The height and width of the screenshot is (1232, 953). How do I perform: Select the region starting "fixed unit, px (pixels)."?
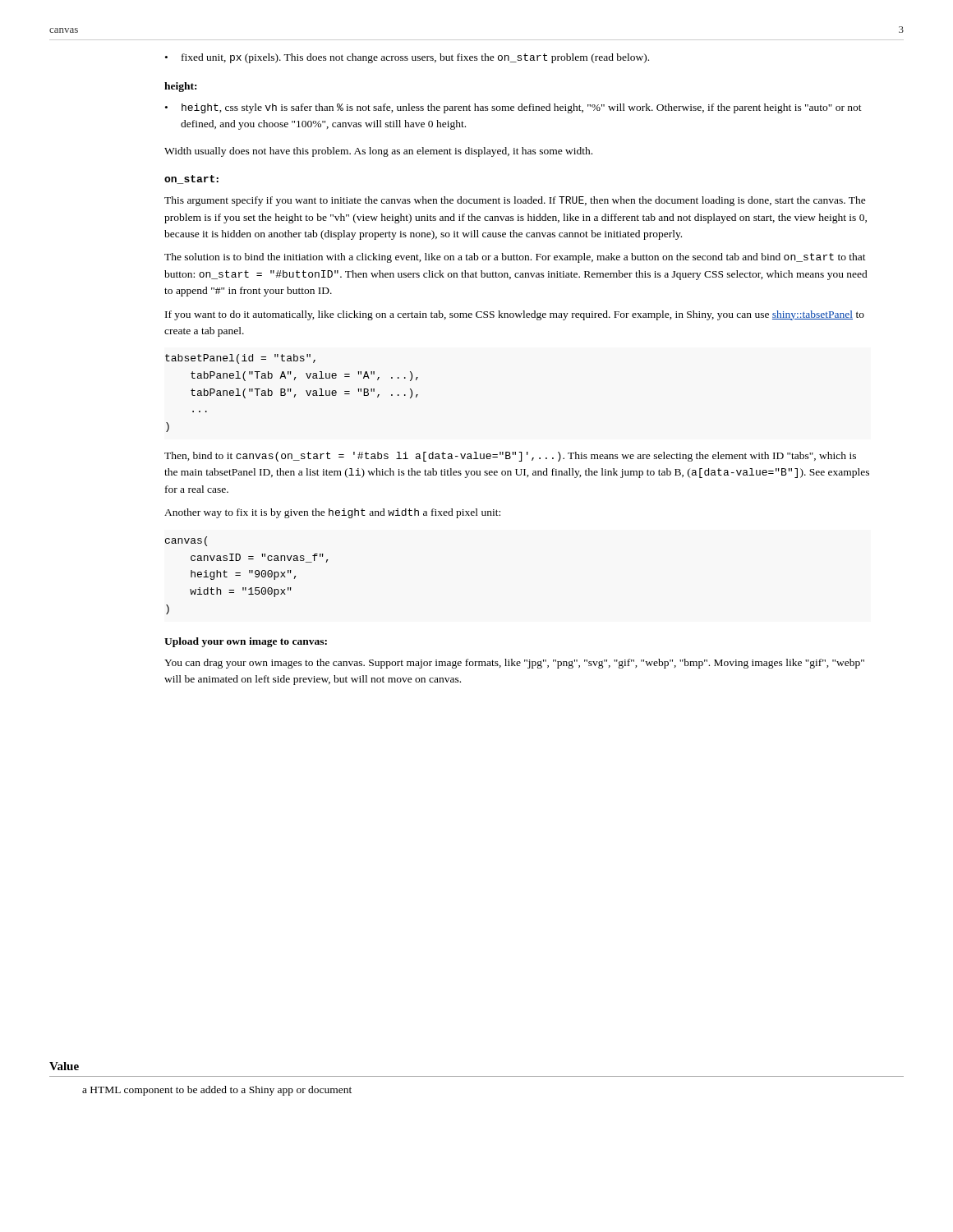point(415,57)
